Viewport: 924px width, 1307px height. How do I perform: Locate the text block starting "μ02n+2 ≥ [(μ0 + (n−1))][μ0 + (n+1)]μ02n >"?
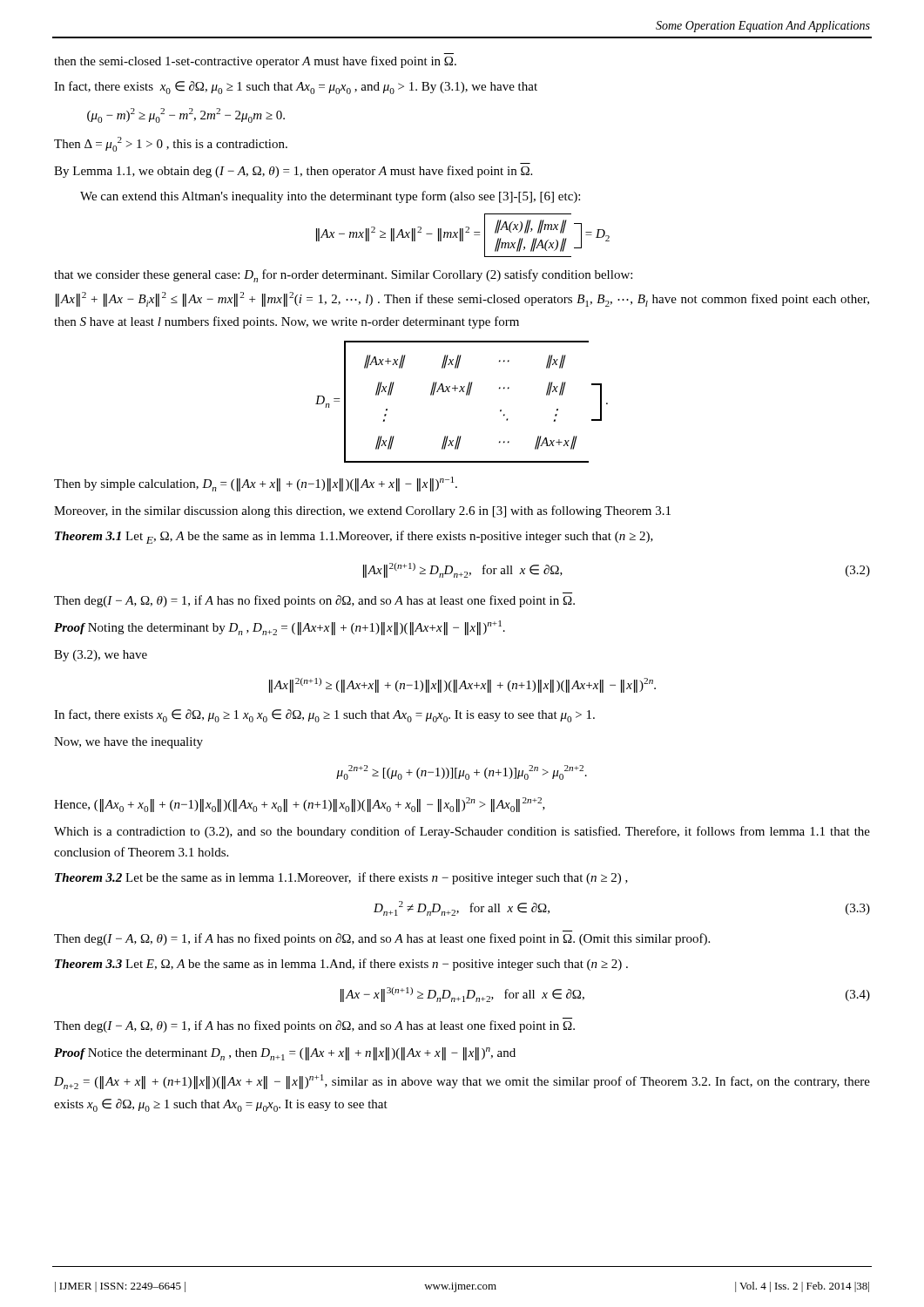tap(462, 772)
